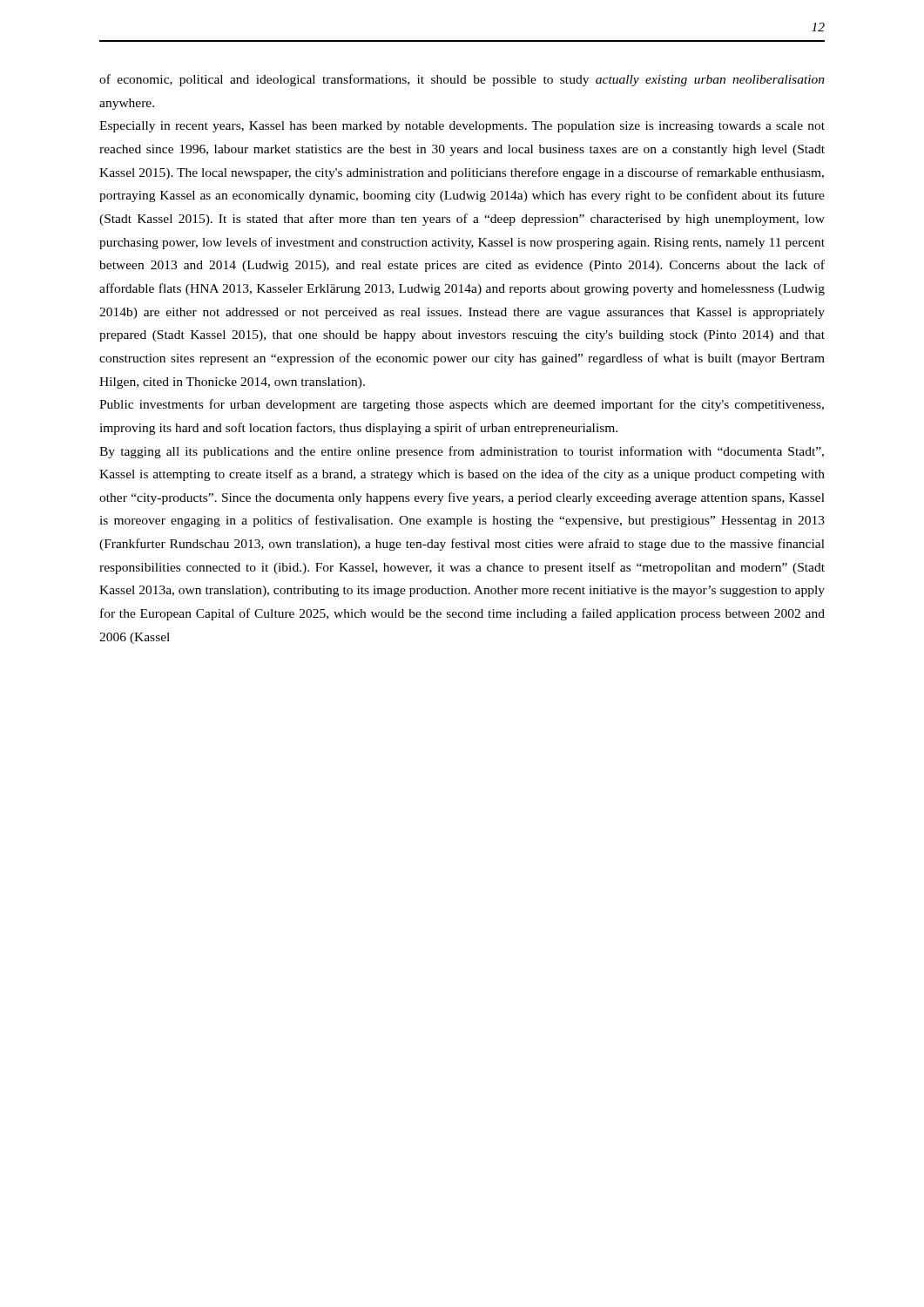Find the block on this page that starts "By tagging all its publications and the"
The width and height of the screenshot is (924, 1307).
(x=462, y=544)
